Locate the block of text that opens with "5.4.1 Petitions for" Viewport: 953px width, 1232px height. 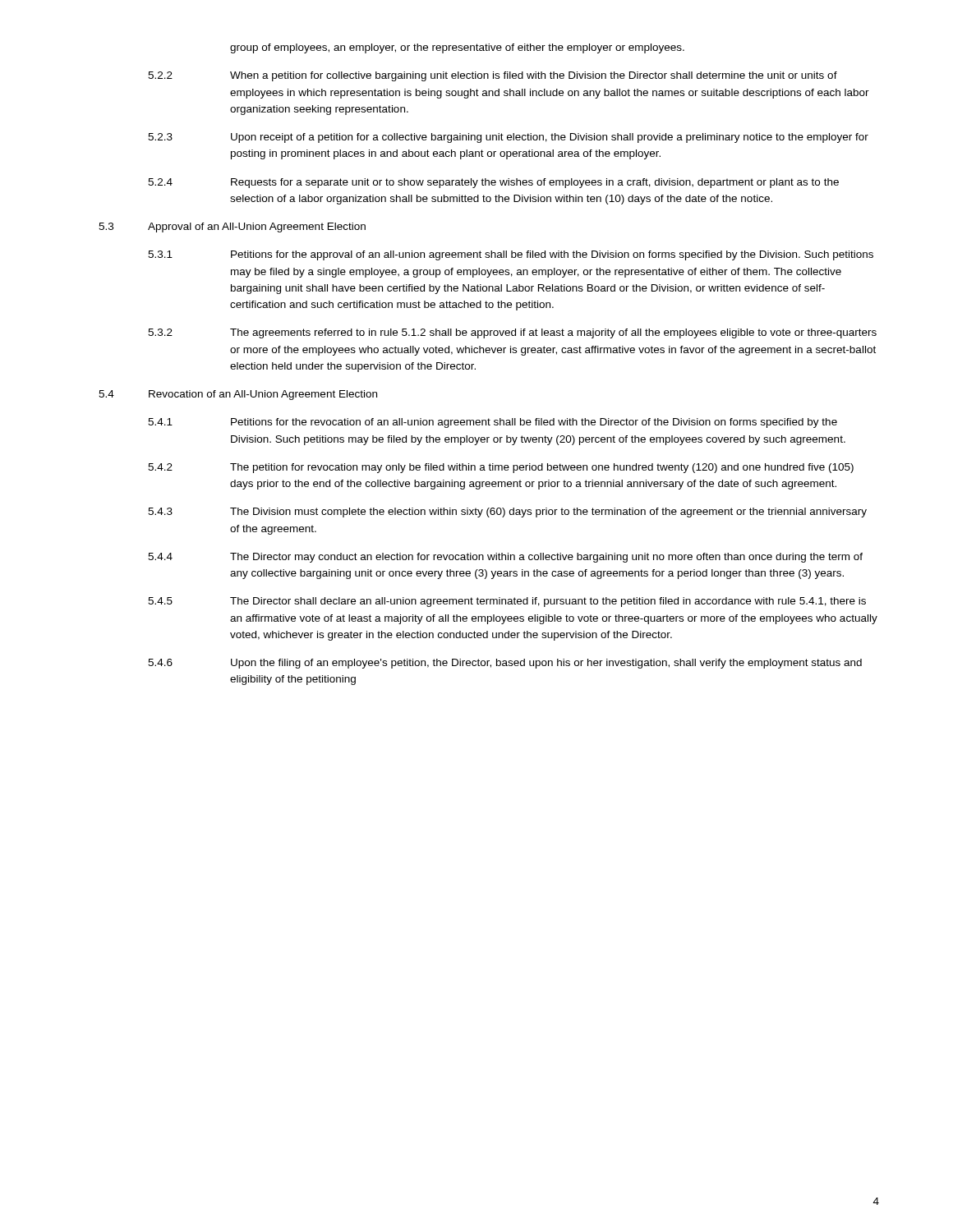[513, 431]
